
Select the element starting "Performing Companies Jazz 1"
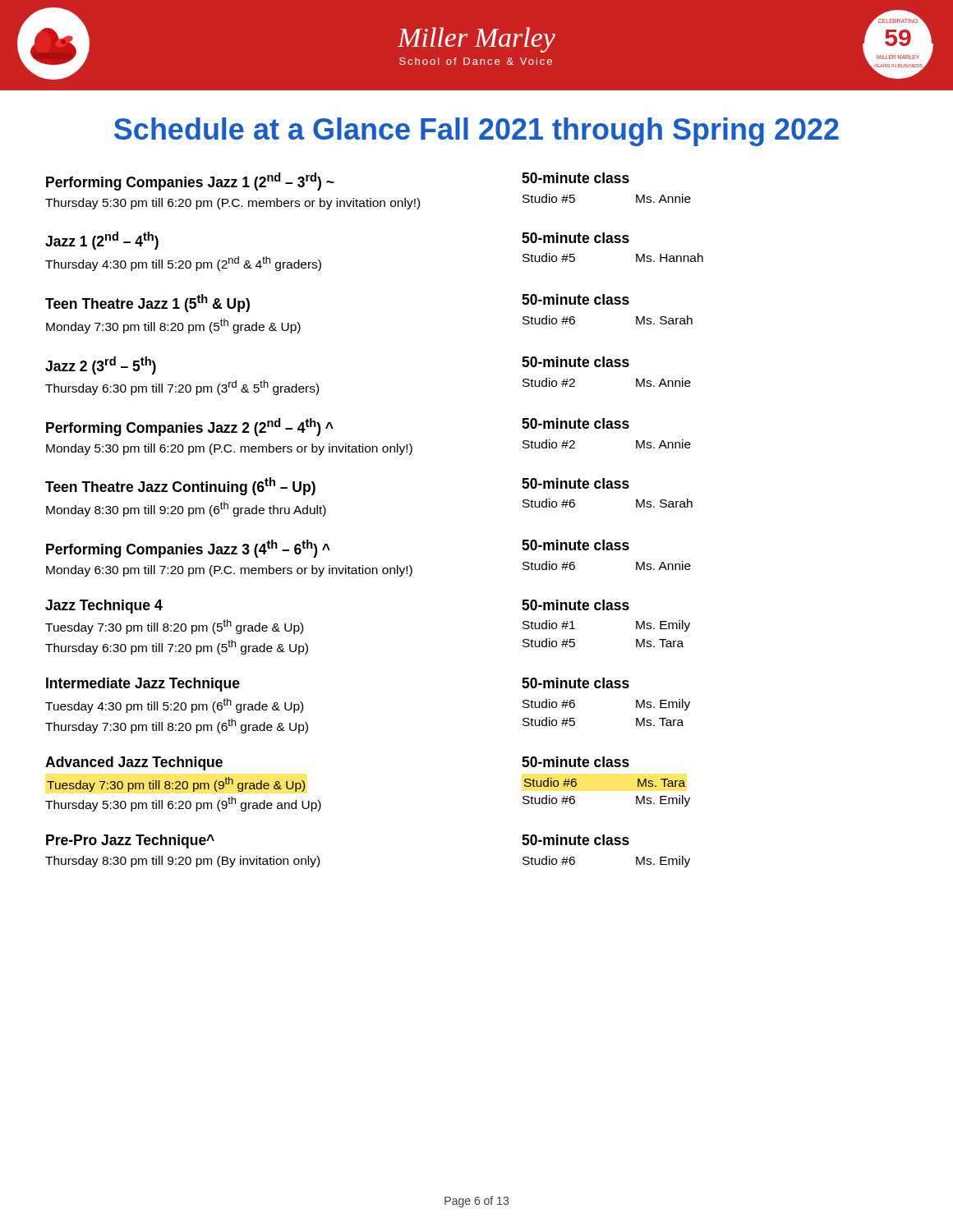point(190,181)
